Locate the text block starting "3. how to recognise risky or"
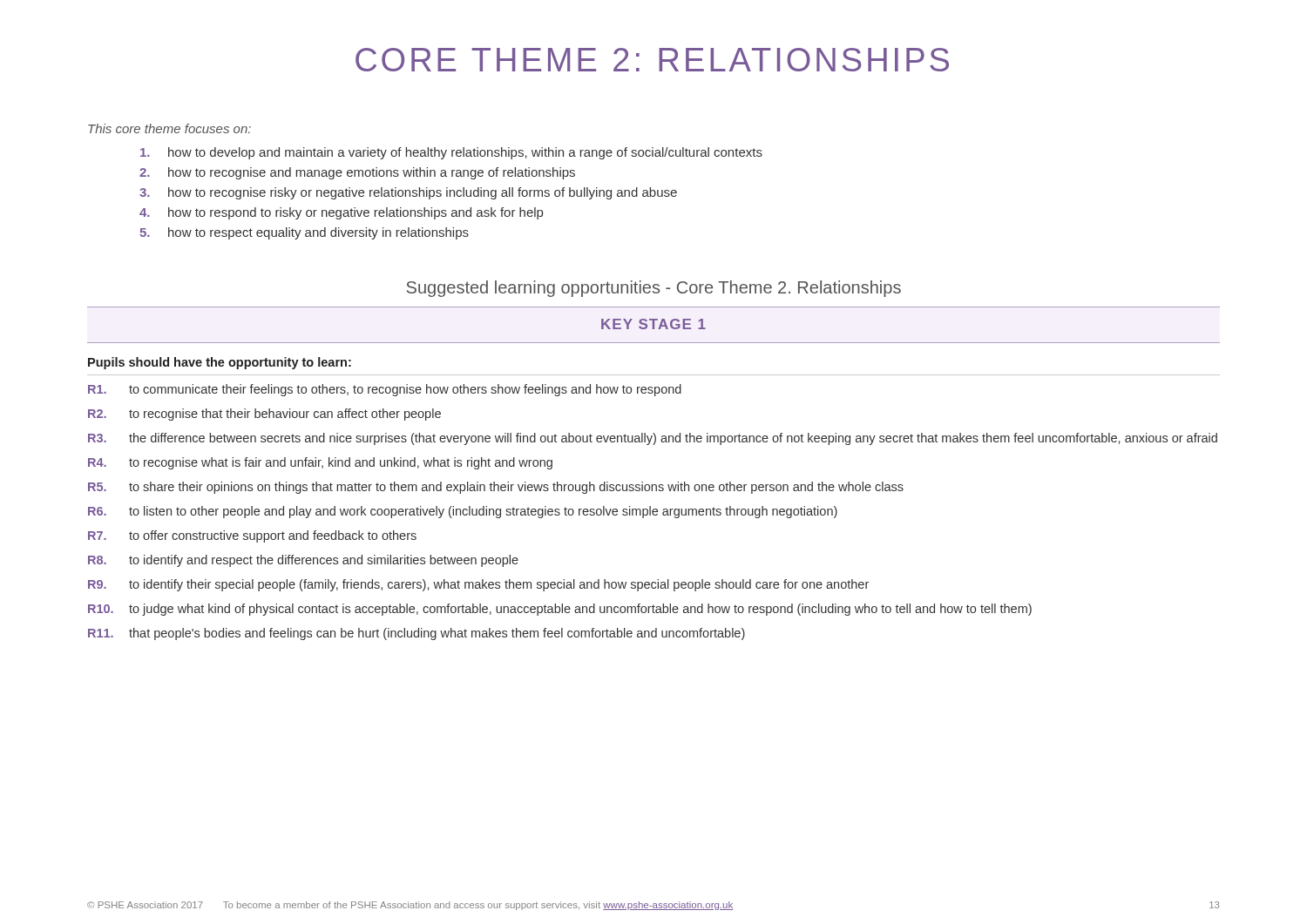 click(408, 192)
